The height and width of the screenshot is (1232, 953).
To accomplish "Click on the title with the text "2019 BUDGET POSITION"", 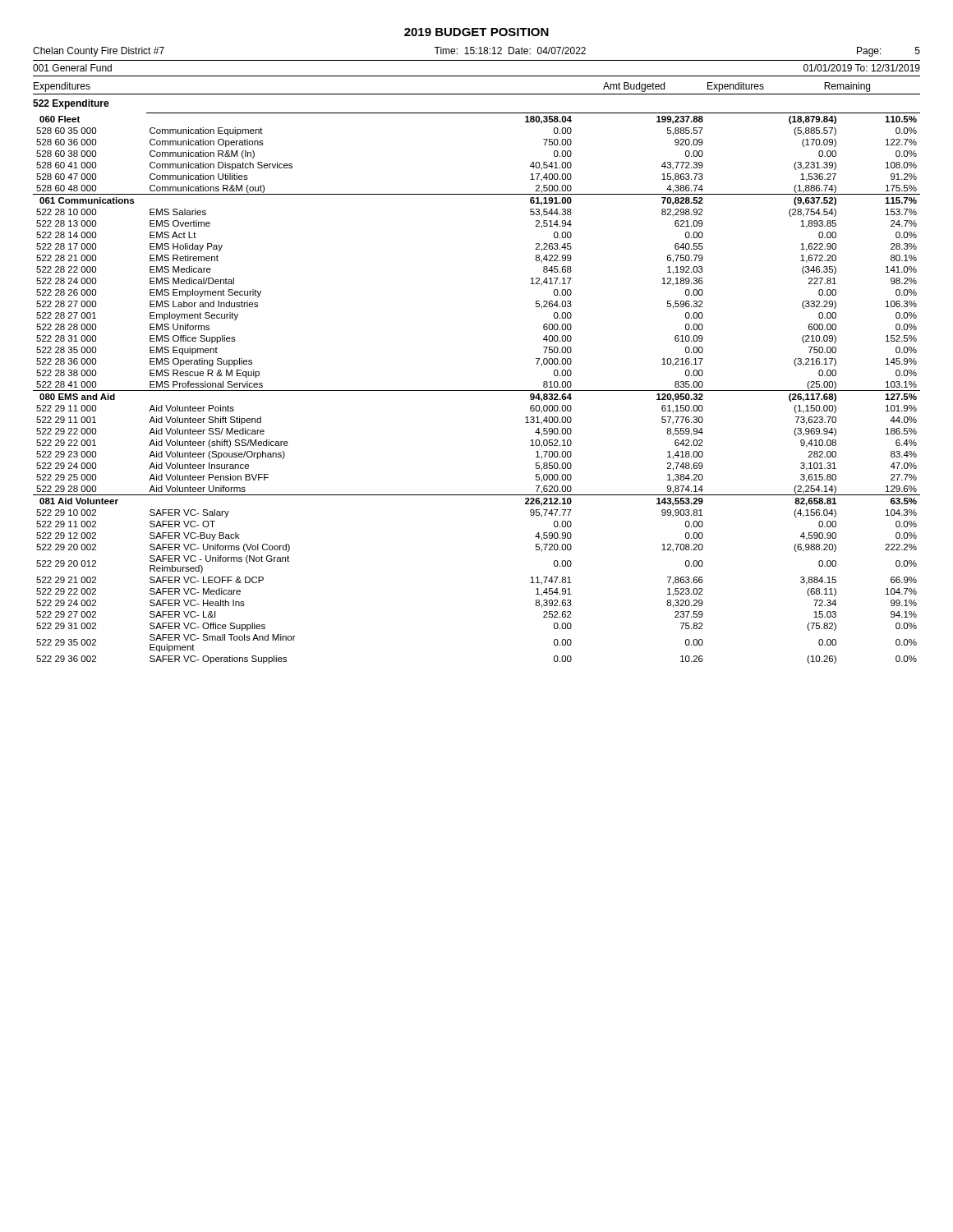I will pos(476,32).
